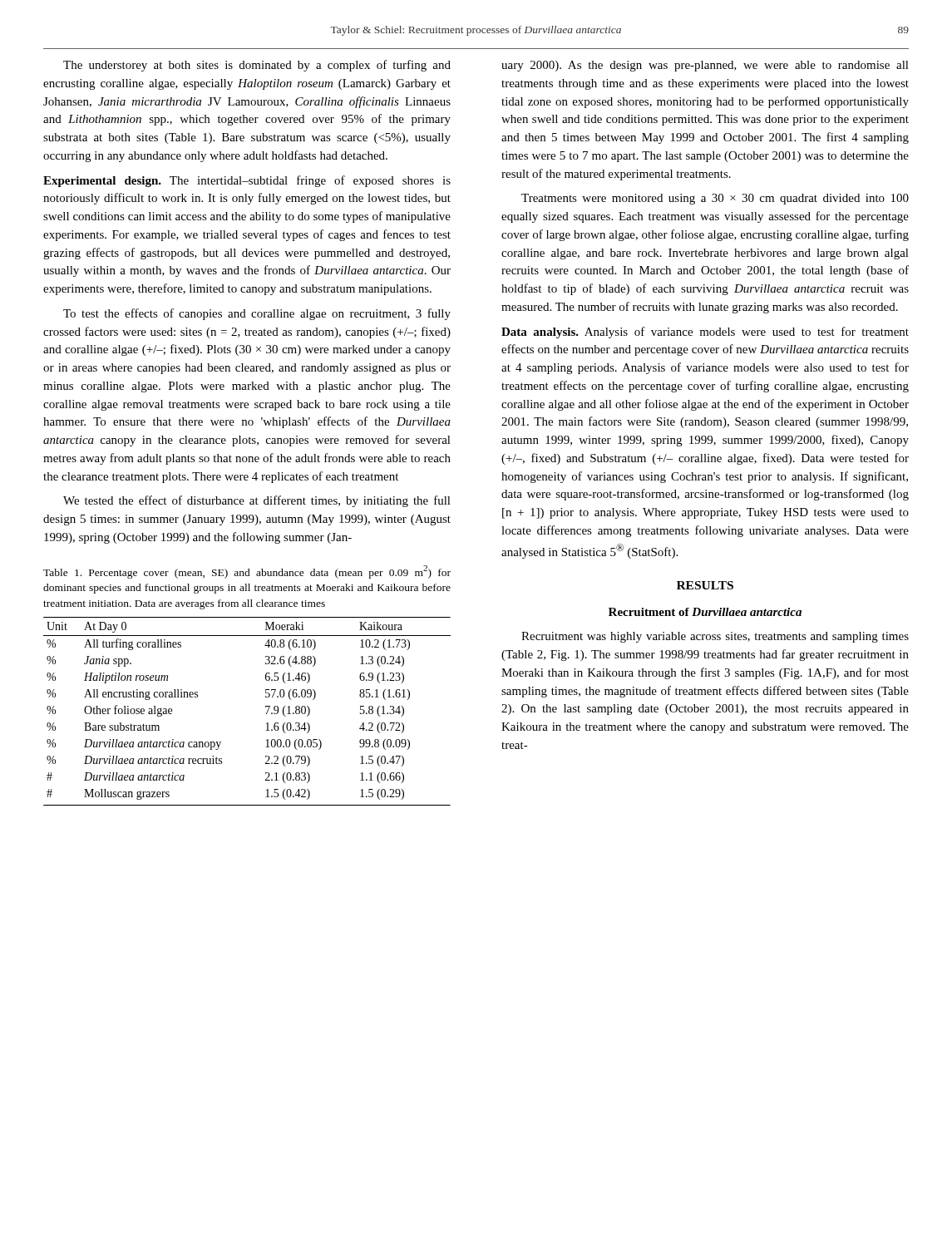Find the text block containing "To test the effects"
This screenshot has width=952, height=1247.
247,395
